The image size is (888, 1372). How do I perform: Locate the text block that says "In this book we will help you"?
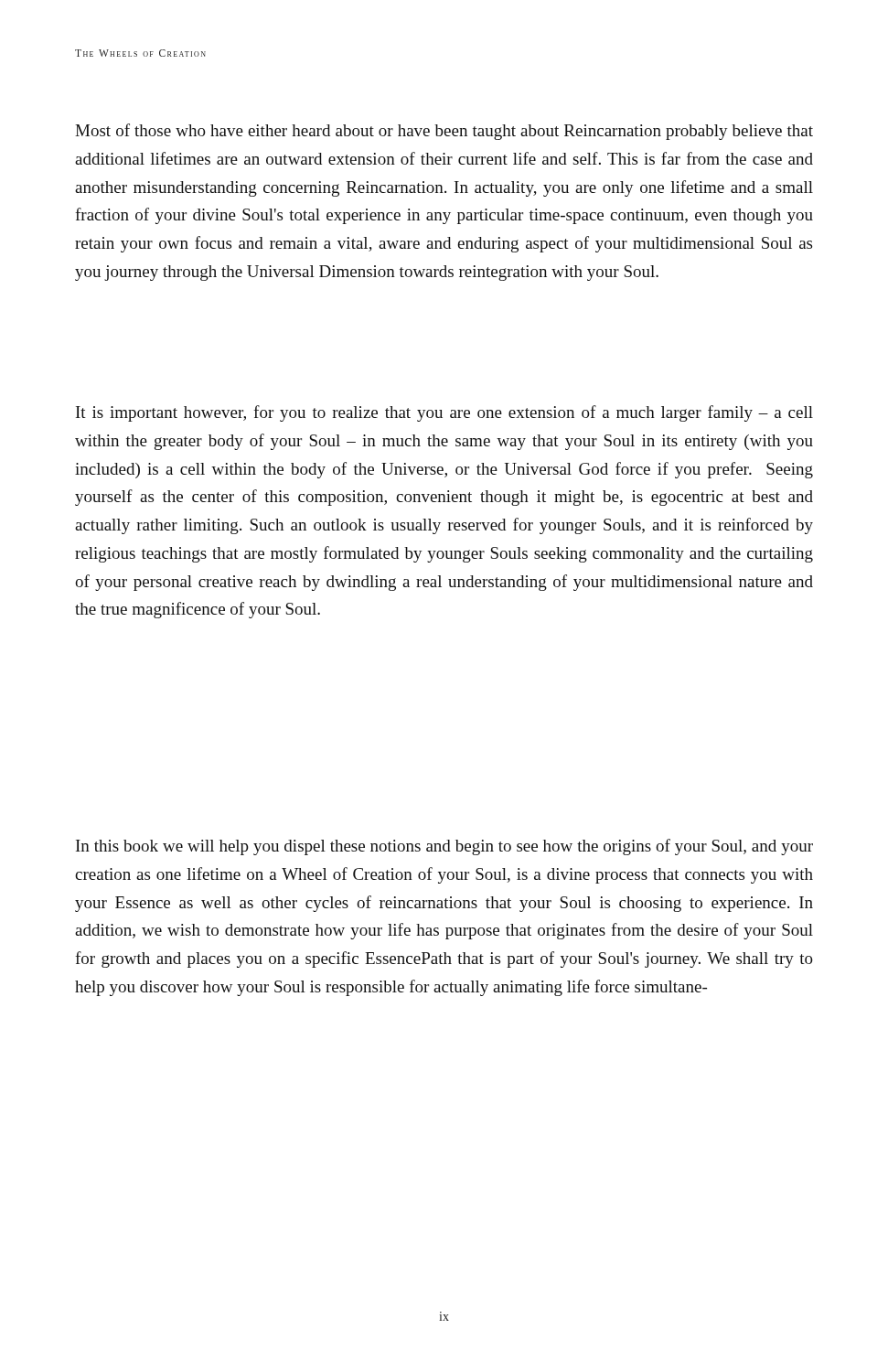[x=444, y=916]
